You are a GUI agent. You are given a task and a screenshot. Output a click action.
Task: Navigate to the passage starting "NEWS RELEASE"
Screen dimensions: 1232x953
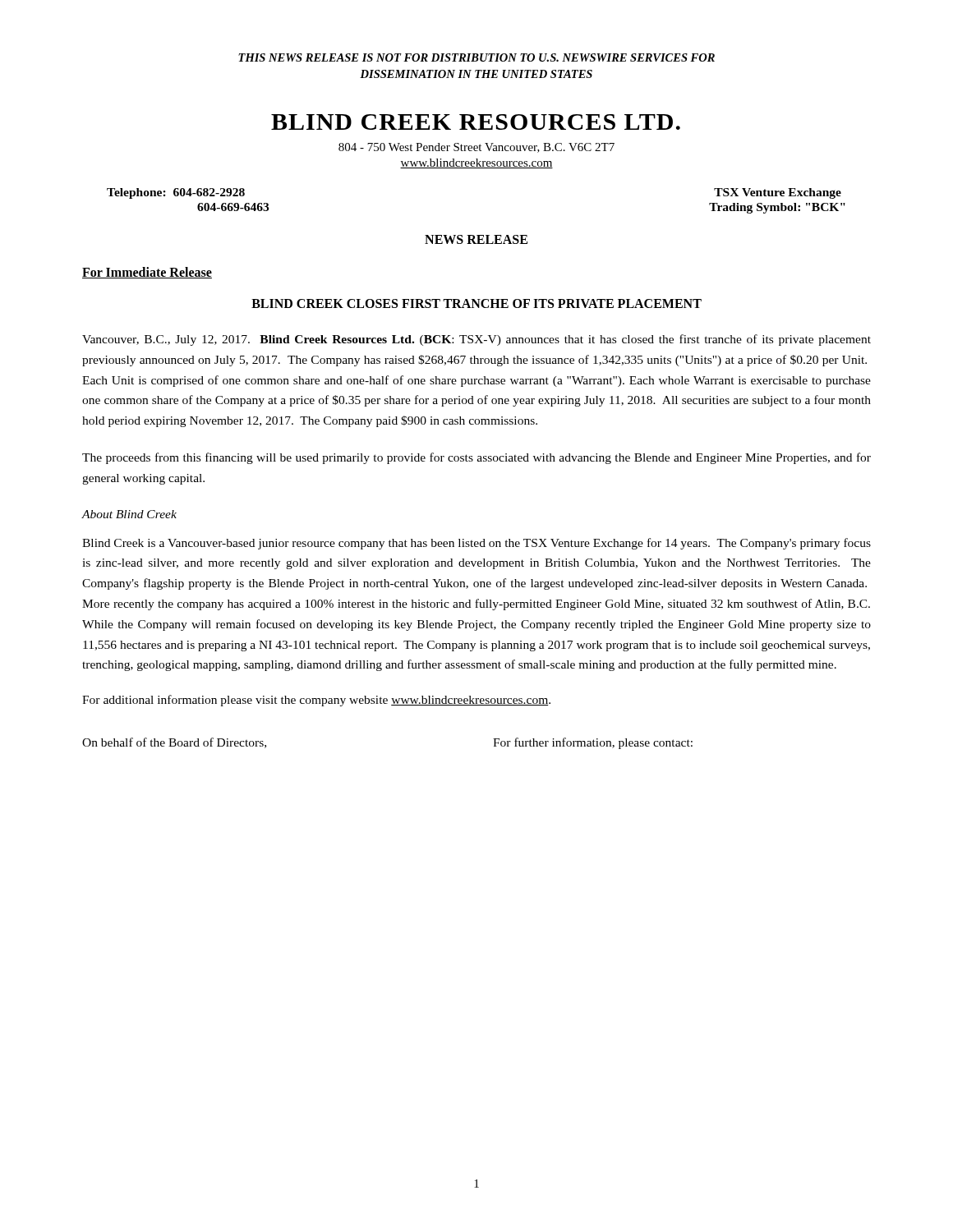[476, 239]
